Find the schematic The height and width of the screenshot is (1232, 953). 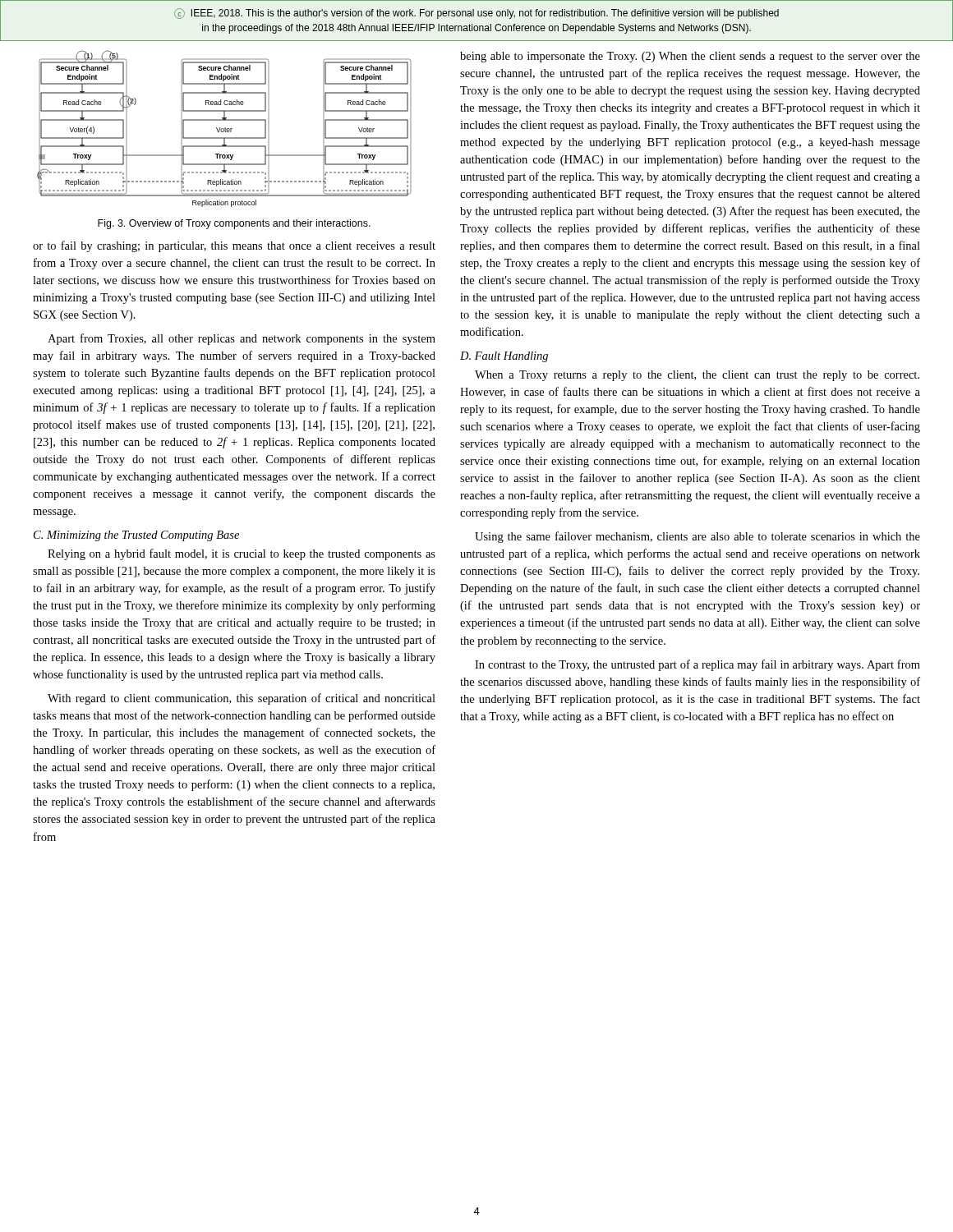point(234,129)
